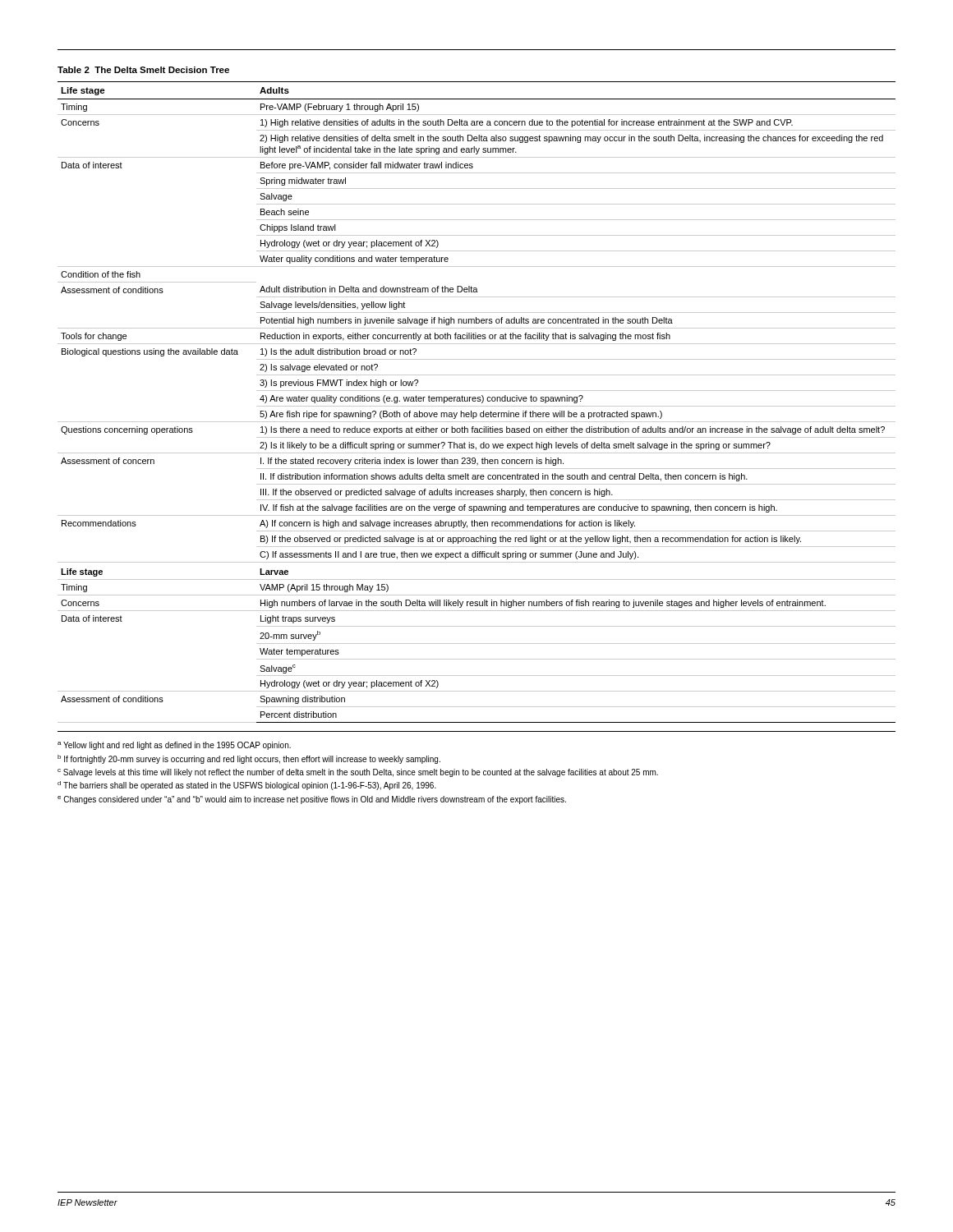Click the passage that begins "d The barriers shall"

pyautogui.click(x=247, y=785)
